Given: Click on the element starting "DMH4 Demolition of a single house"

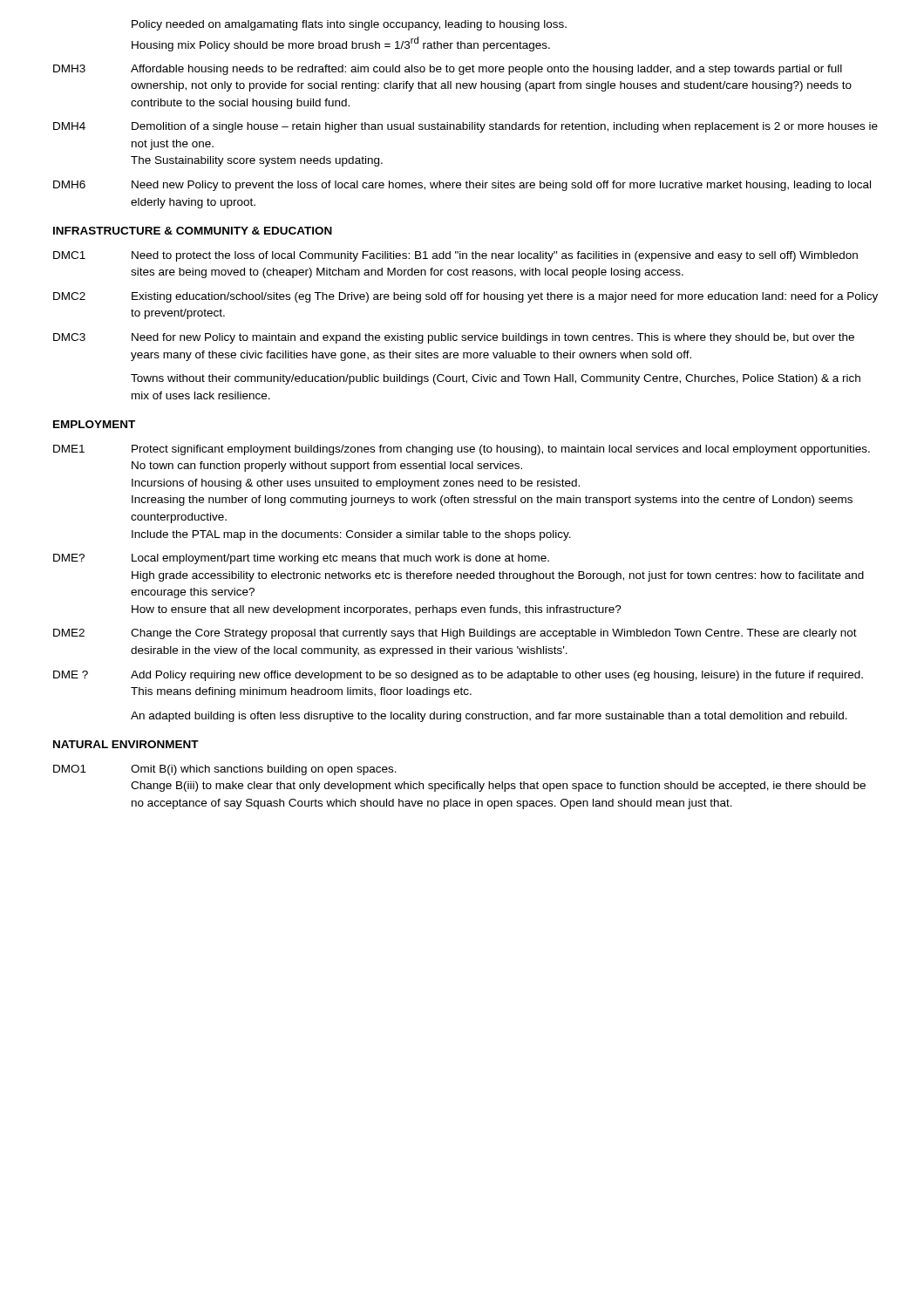Looking at the screenshot, I should coord(465,127).
